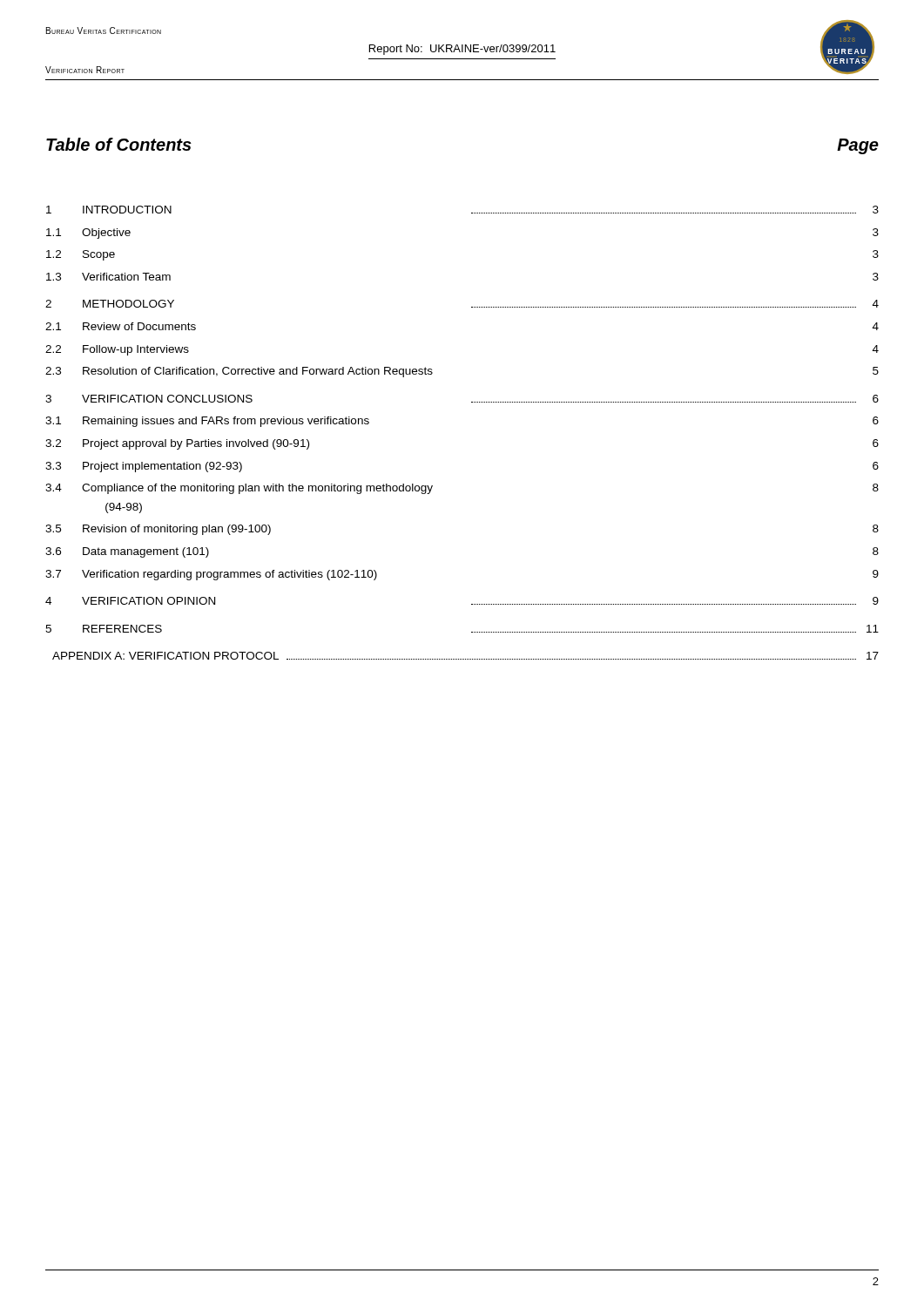Locate the text "3.5 Revision of monitoring plan (99-100) 8"
This screenshot has width=924, height=1307.
coord(174,529)
